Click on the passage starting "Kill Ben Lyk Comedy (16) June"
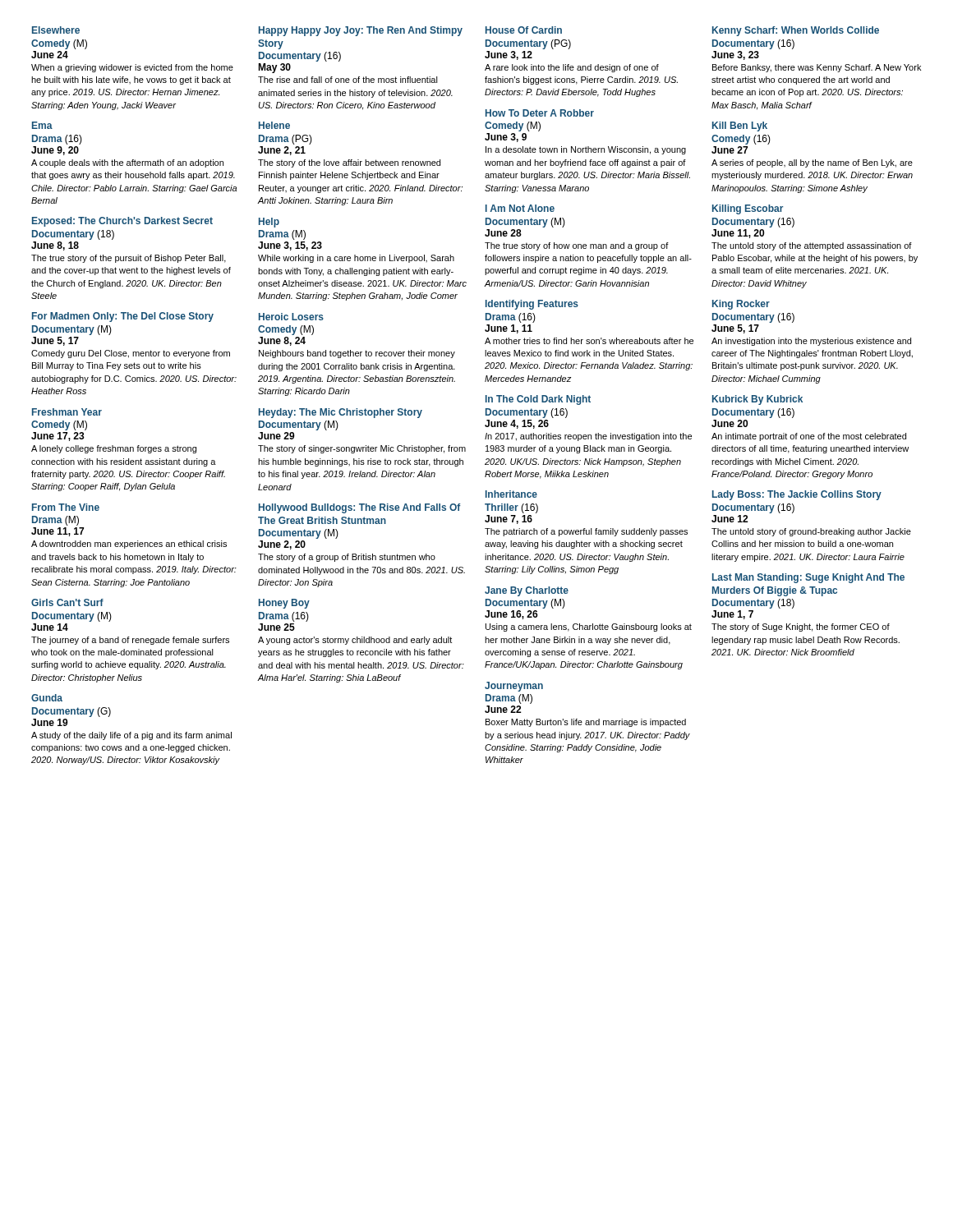Screen dimensions: 1232x953 point(817,157)
